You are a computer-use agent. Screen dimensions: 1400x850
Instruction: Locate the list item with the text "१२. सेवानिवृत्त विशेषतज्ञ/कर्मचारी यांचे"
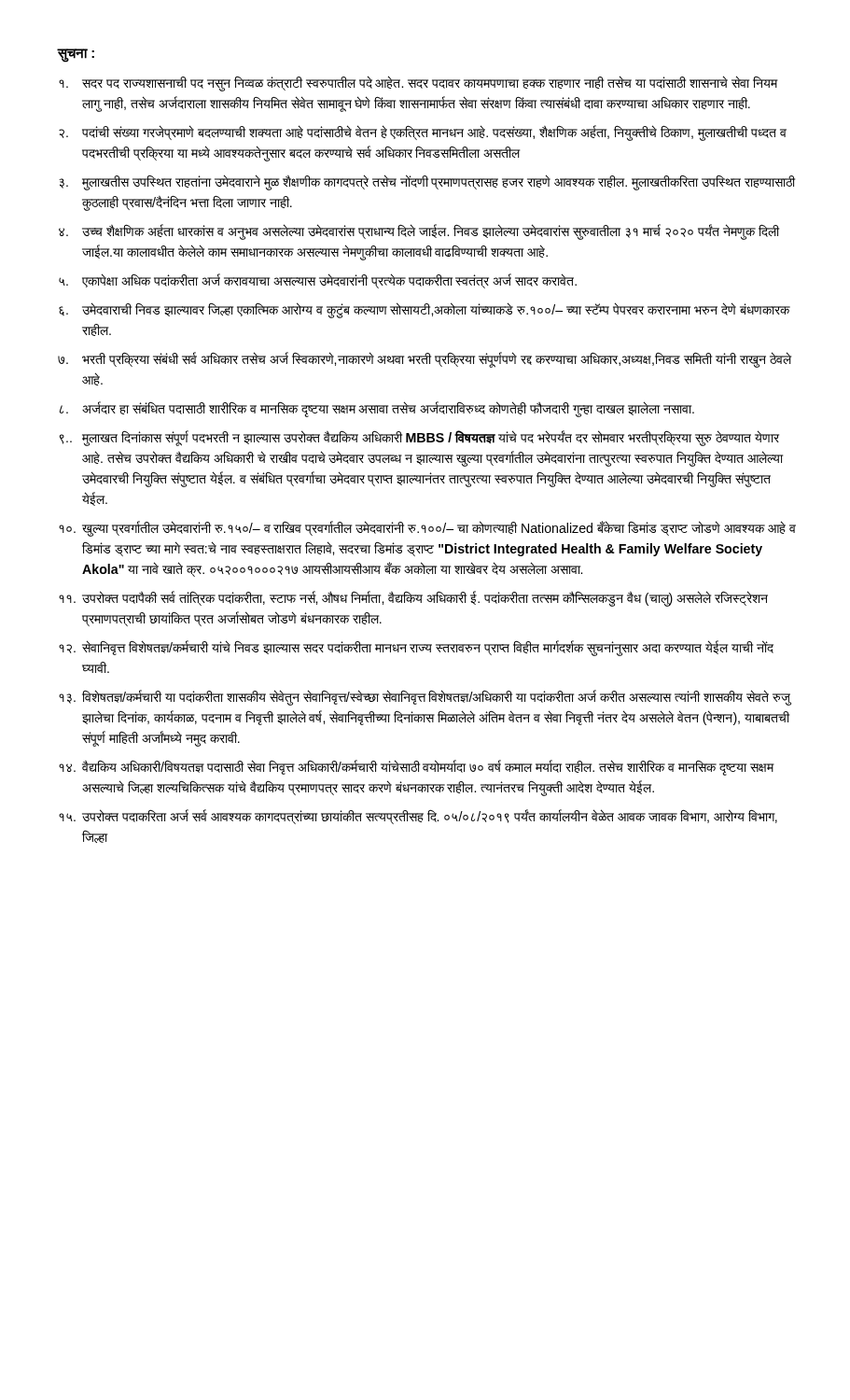point(427,658)
